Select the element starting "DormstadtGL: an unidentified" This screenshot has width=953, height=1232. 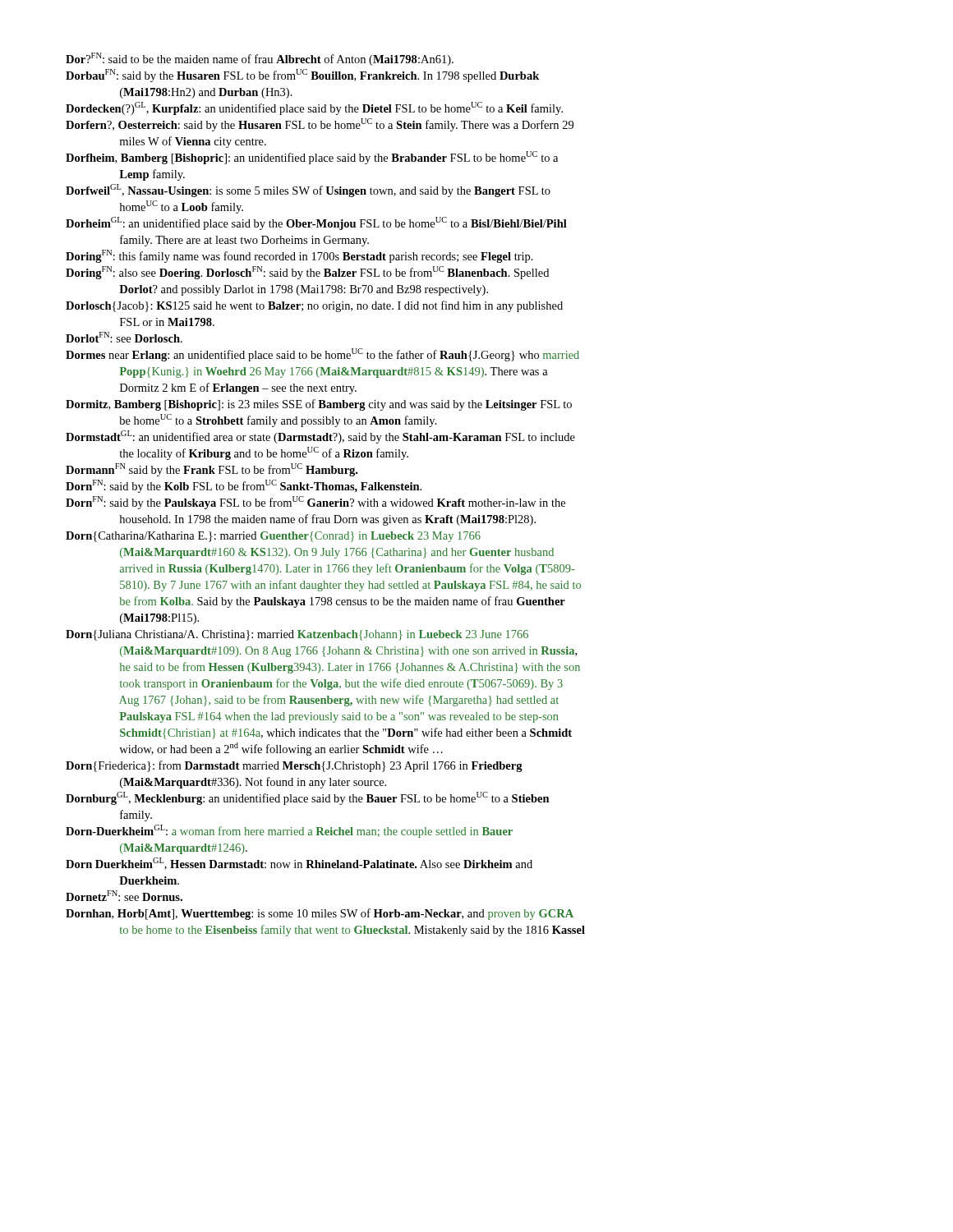pyautogui.click(x=320, y=444)
